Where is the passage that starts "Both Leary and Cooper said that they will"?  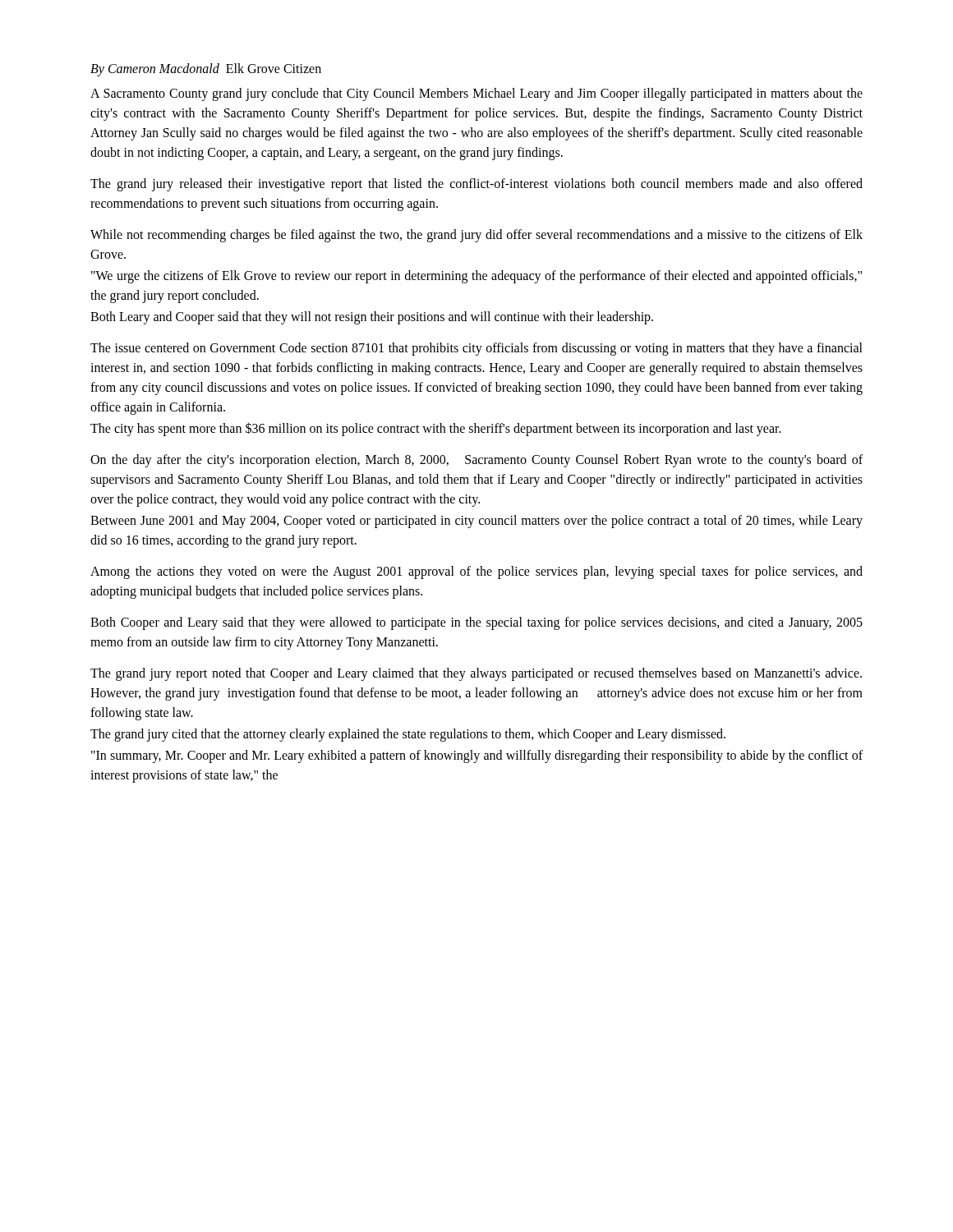476,317
